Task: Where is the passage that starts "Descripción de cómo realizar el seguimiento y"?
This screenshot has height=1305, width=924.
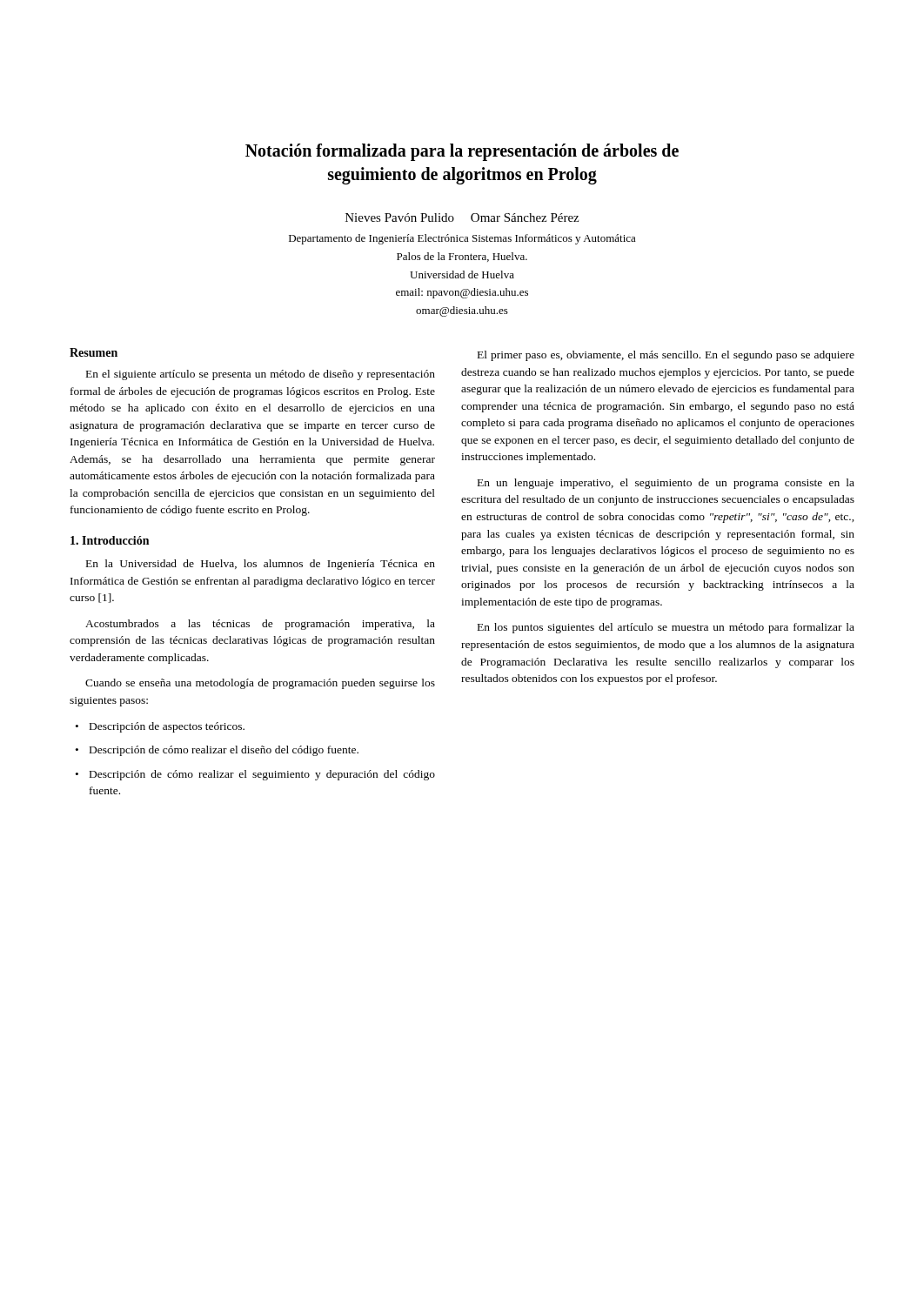Action: [252, 782]
